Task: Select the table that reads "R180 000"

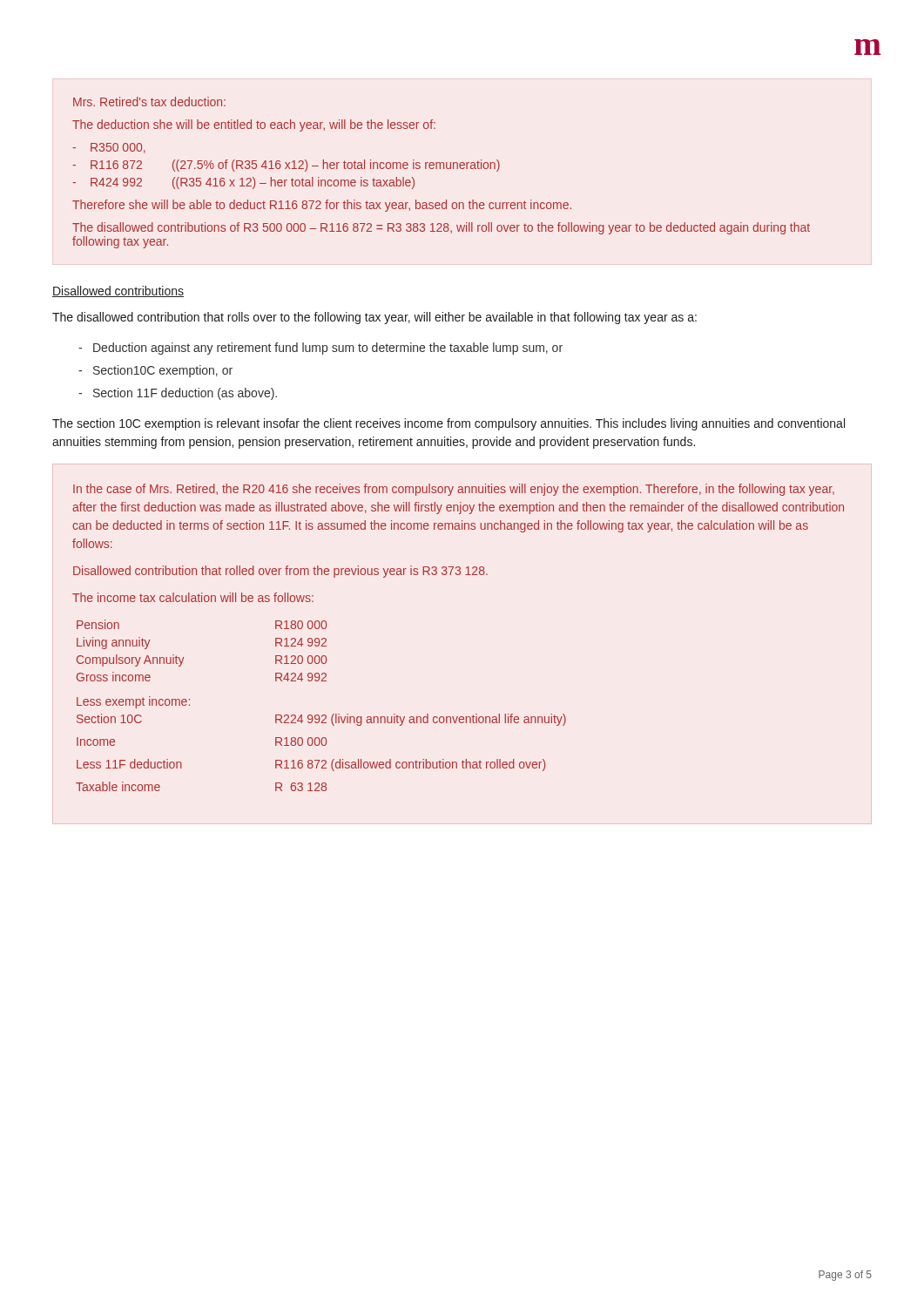Action: (x=462, y=706)
